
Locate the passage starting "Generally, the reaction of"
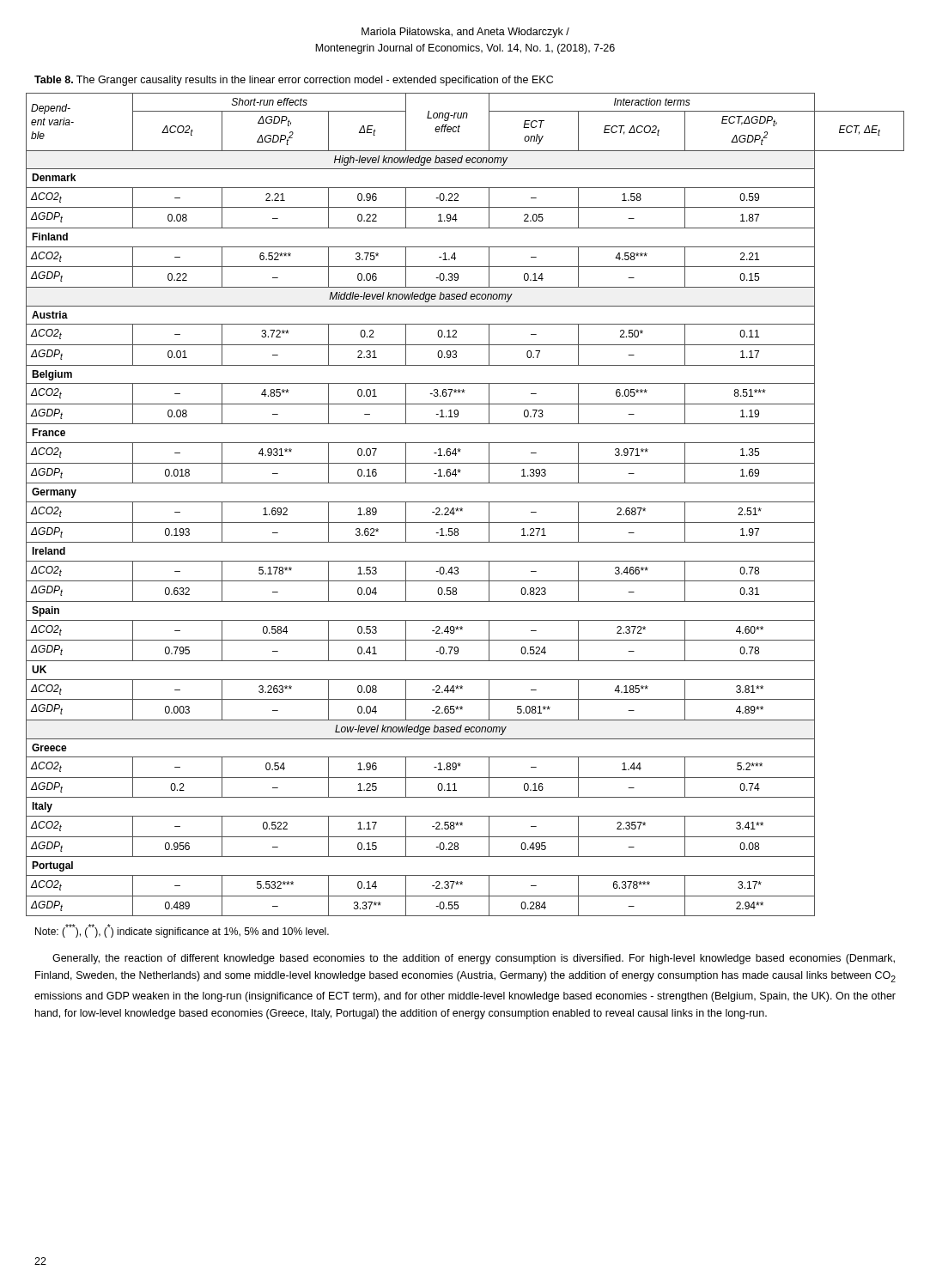click(465, 986)
